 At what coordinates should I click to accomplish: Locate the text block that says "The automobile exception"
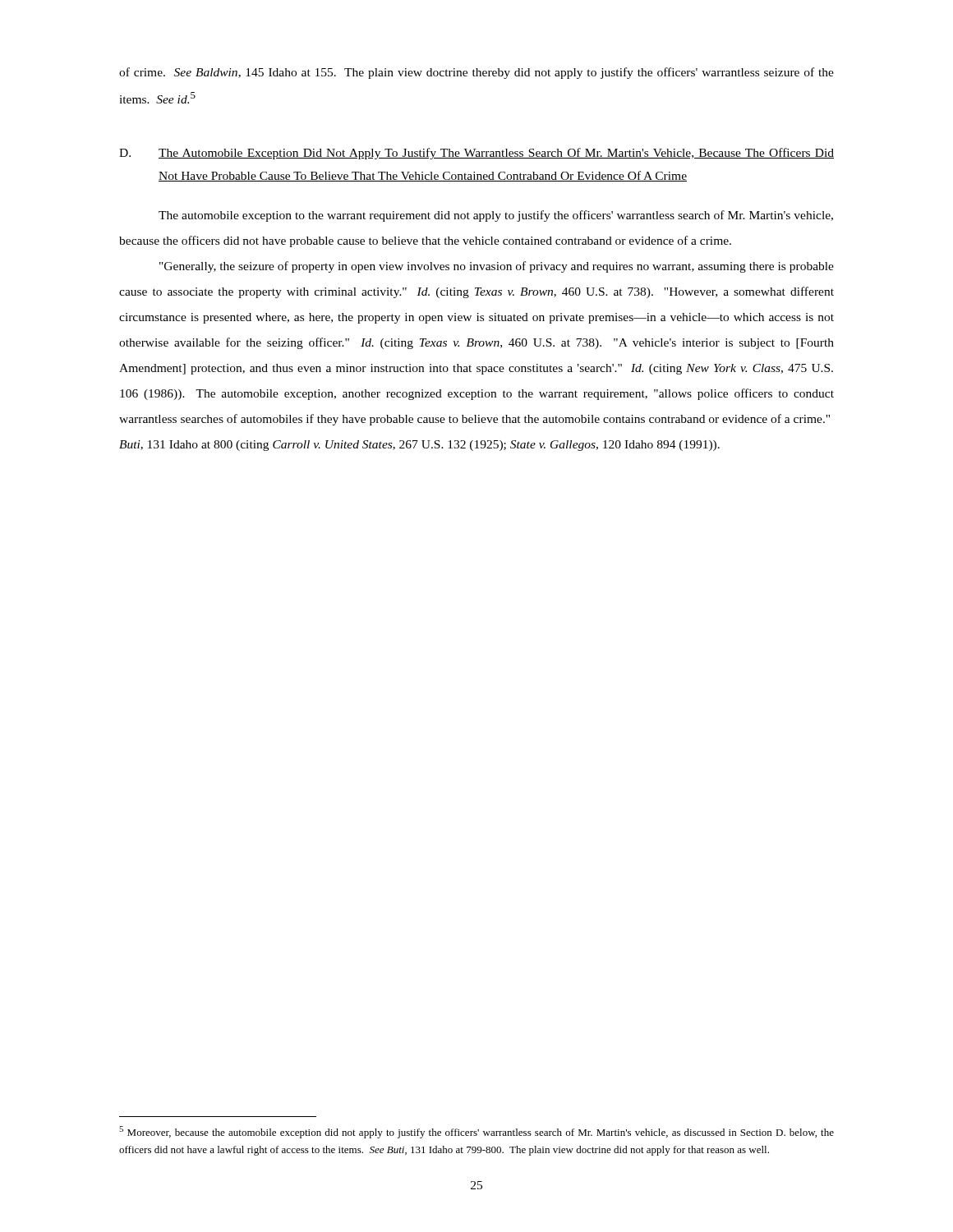click(476, 227)
